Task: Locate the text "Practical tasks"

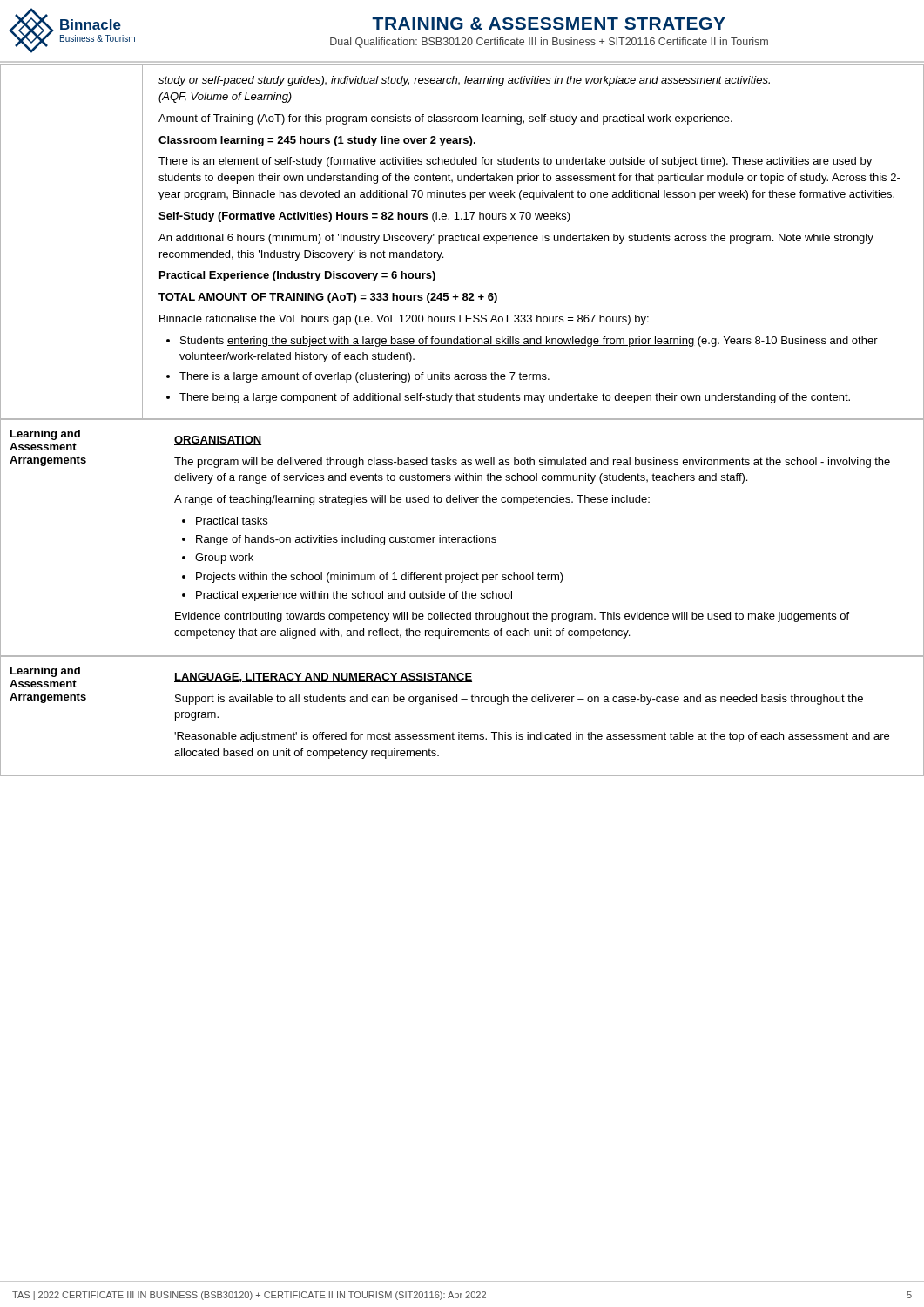Action: pyautogui.click(x=232, y=521)
